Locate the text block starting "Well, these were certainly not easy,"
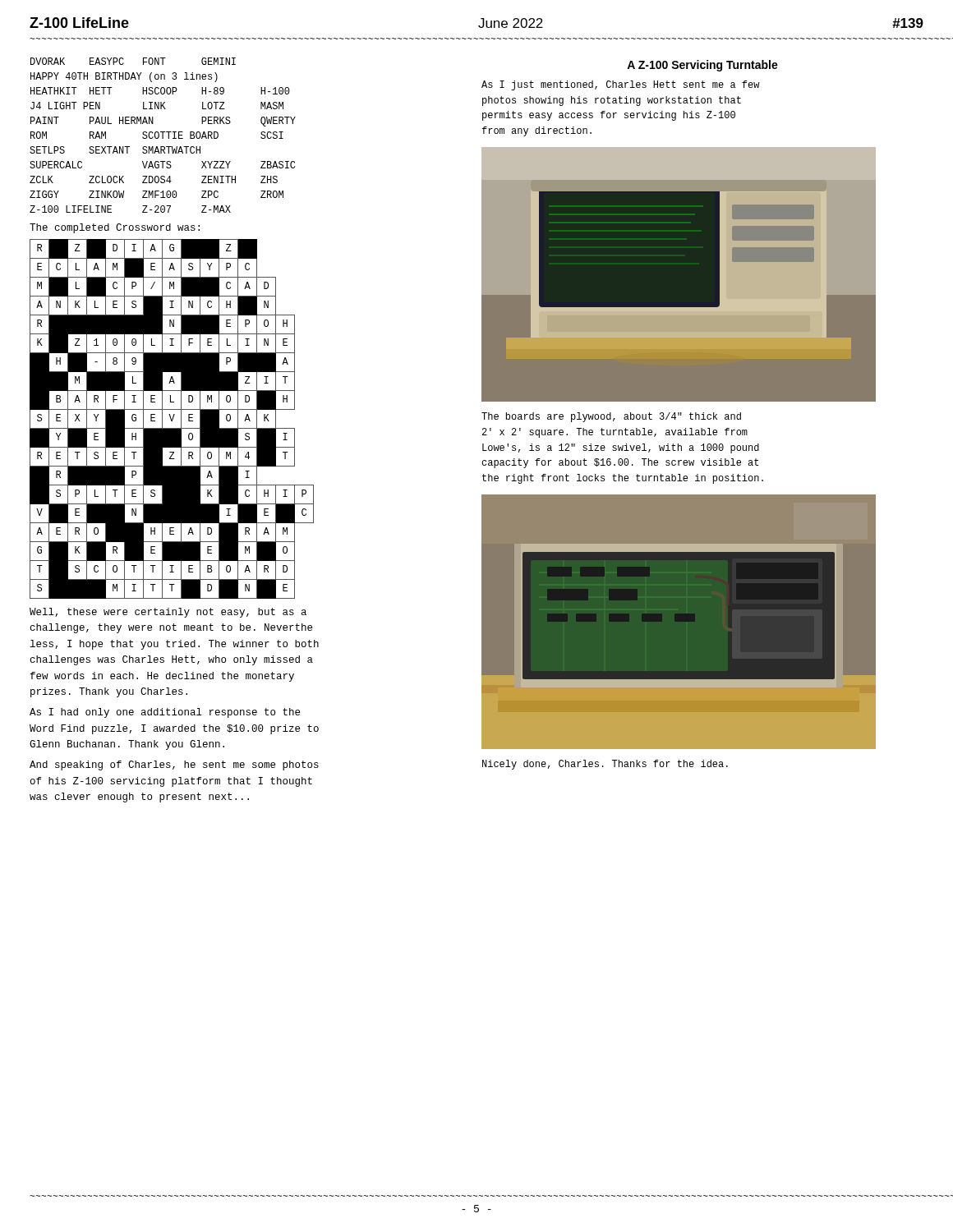 [247, 706]
